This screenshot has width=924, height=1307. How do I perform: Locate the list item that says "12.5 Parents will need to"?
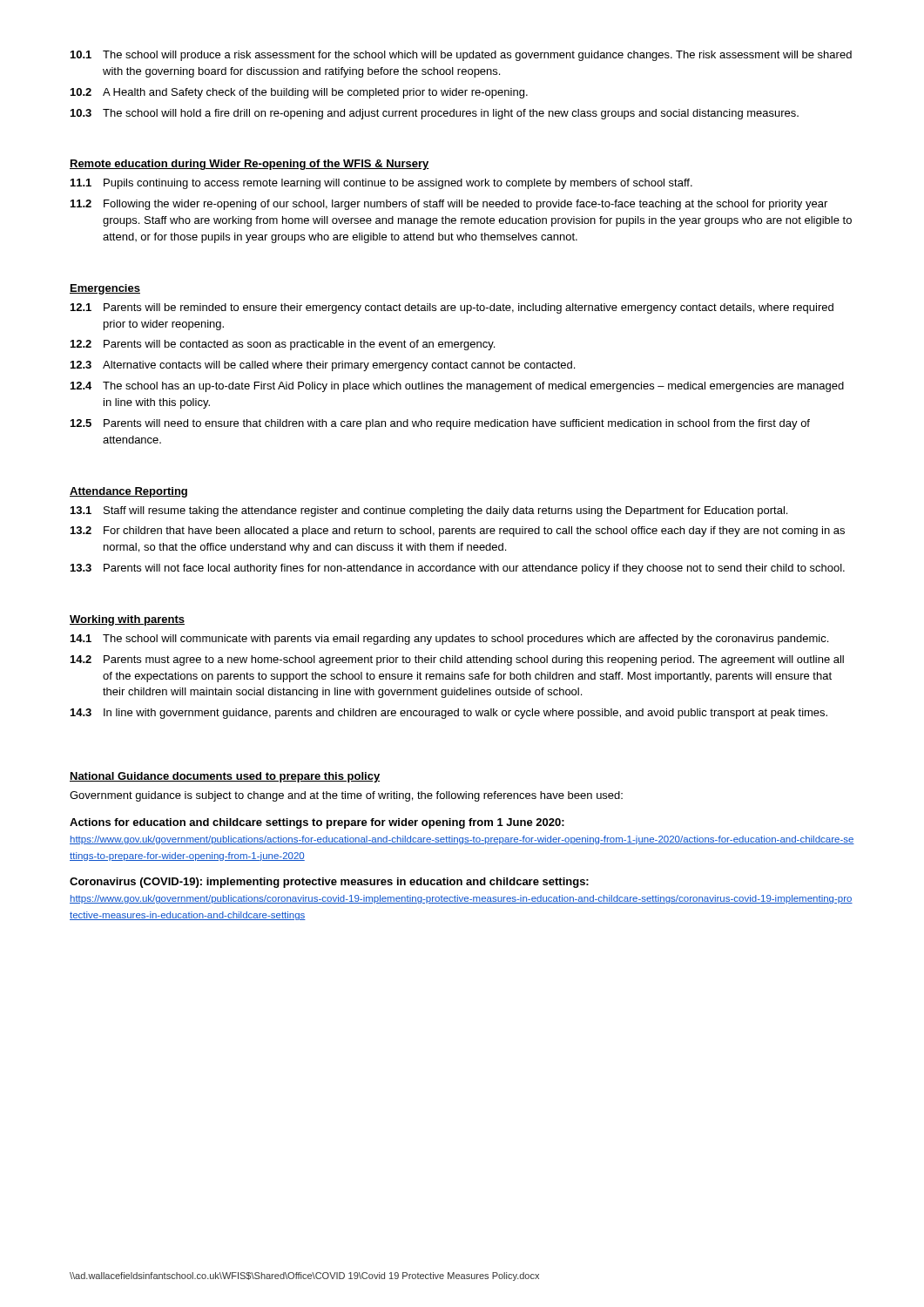(462, 432)
